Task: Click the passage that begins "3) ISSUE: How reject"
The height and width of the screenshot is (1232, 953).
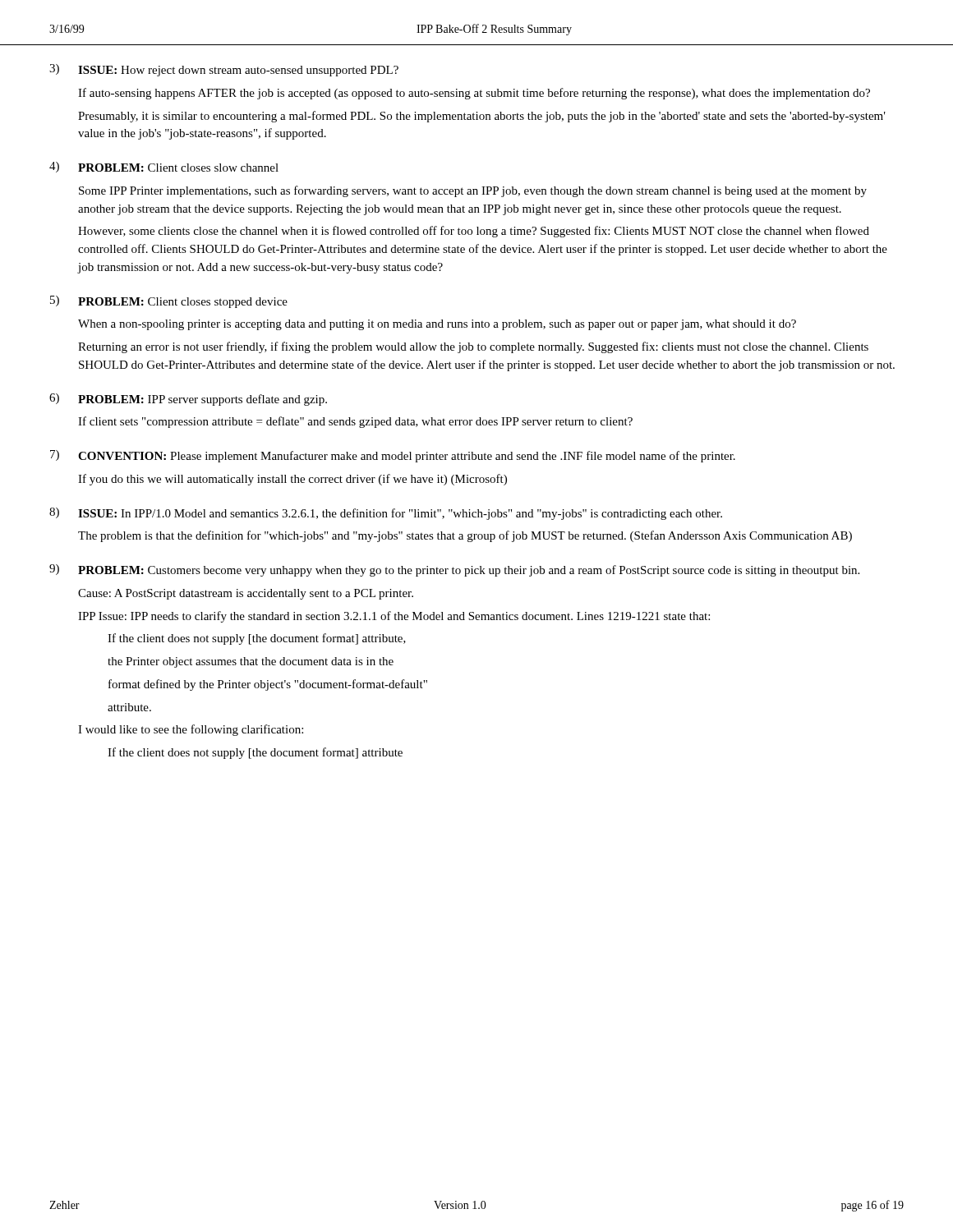Action: (476, 105)
